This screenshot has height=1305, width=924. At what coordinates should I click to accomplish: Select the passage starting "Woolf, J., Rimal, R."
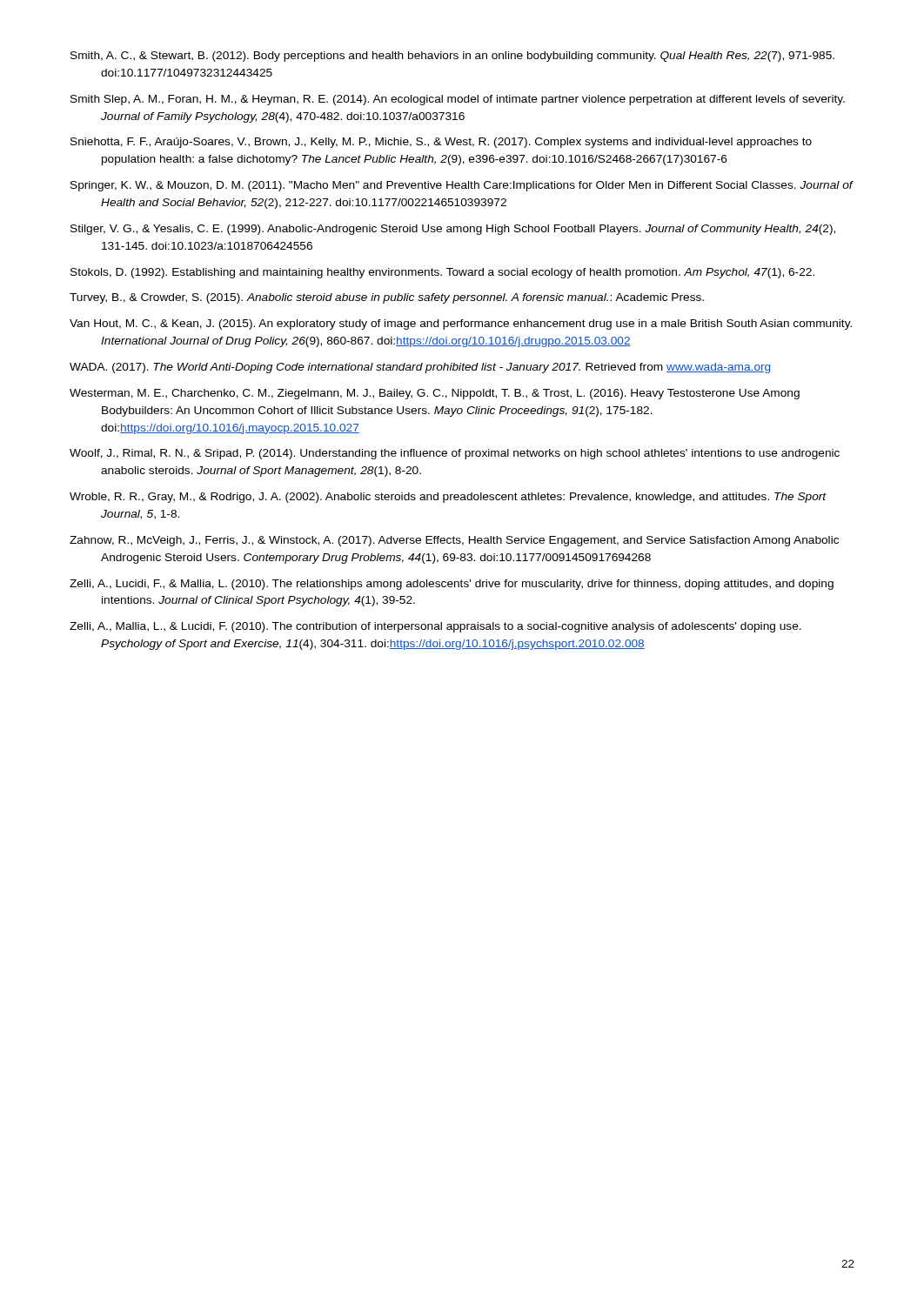[455, 462]
